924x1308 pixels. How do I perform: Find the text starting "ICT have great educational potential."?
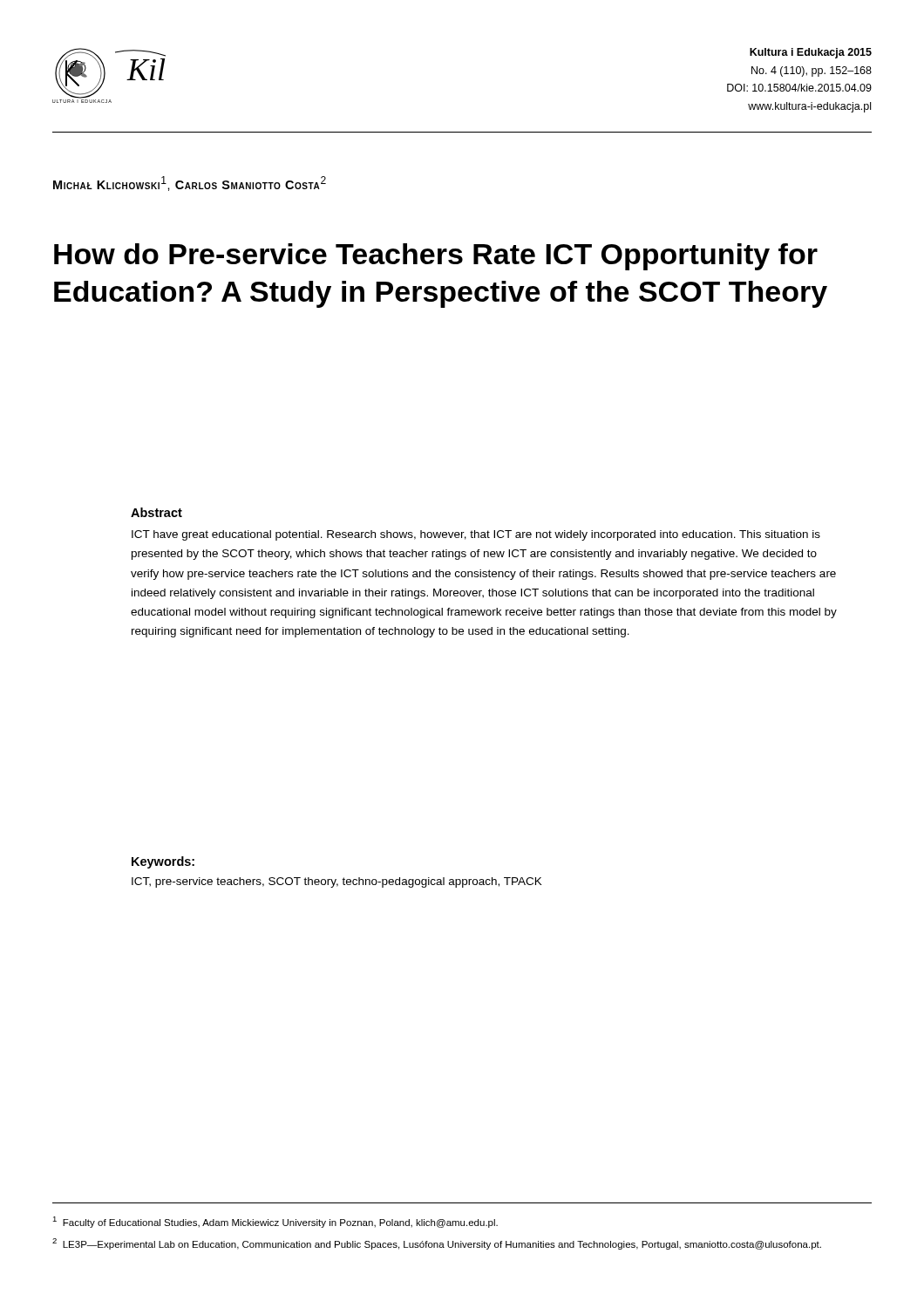pos(484,583)
